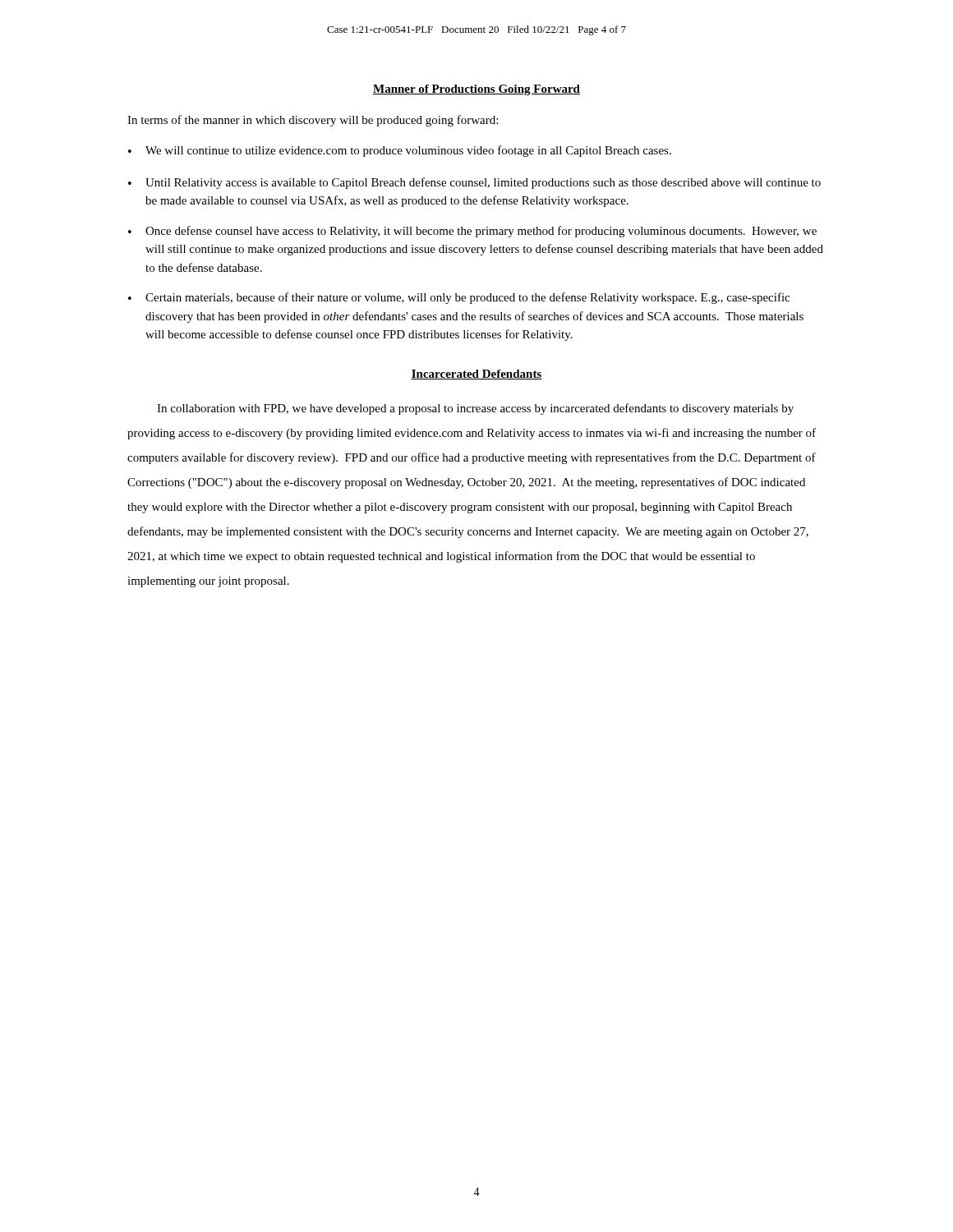The height and width of the screenshot is (1232, 953).
Task: Point to the region starting "In collaboration with FPD, we have developed"
Action: coord(472,494)
